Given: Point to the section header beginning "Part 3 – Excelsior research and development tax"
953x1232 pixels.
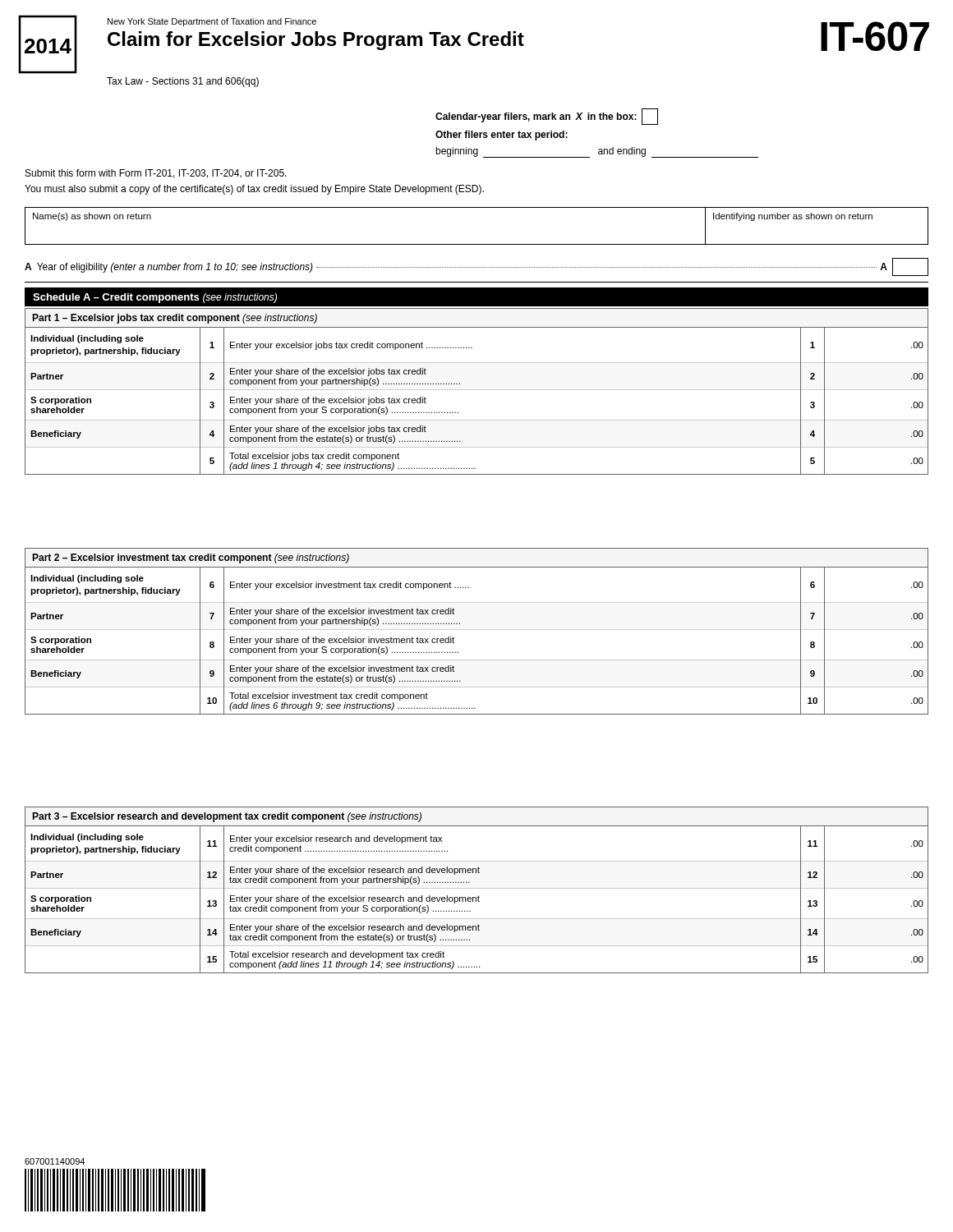Looking at the screenshot, I should [x=227, y=816].
